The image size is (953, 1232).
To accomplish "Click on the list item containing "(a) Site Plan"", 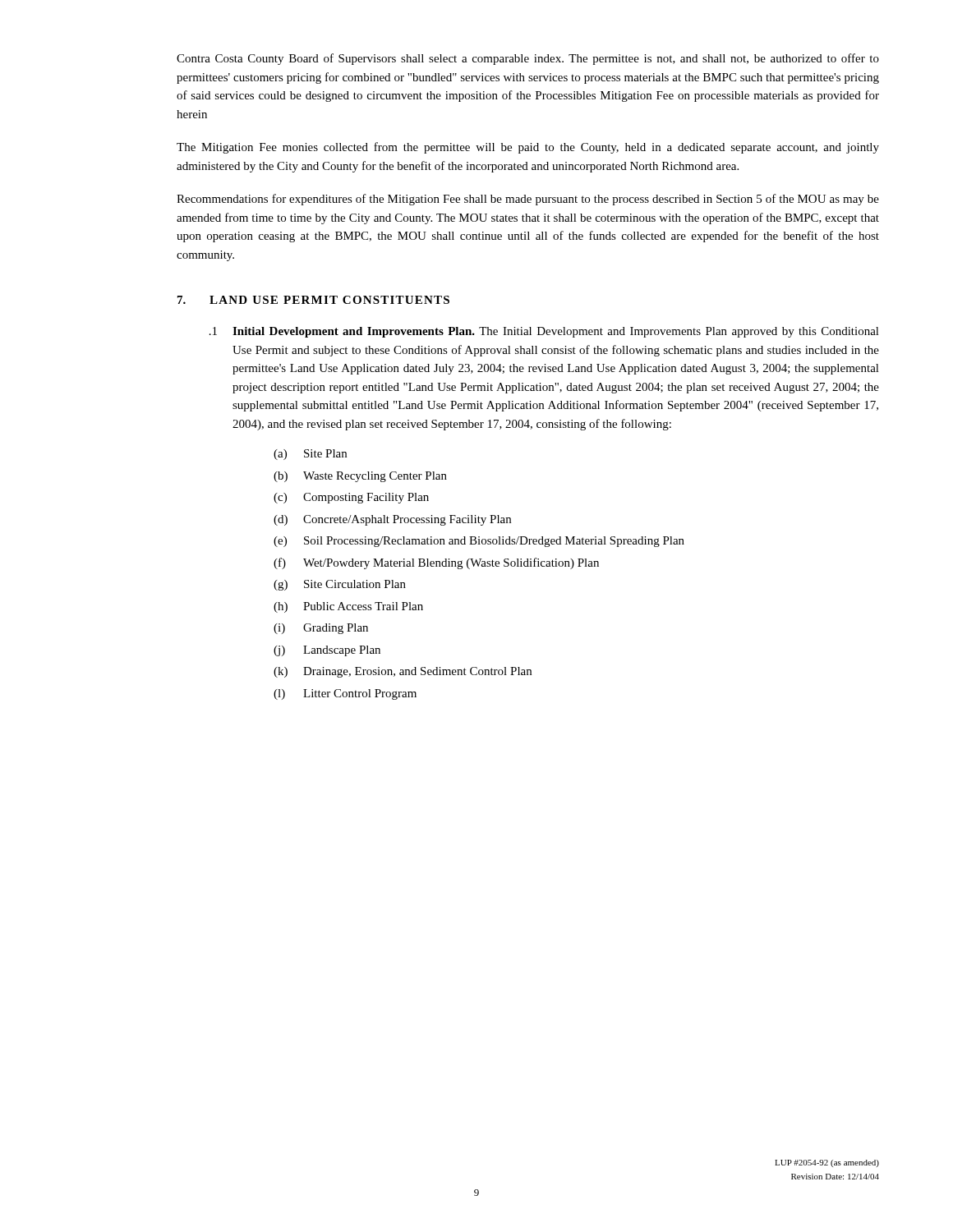I will [x=310, y=455].
